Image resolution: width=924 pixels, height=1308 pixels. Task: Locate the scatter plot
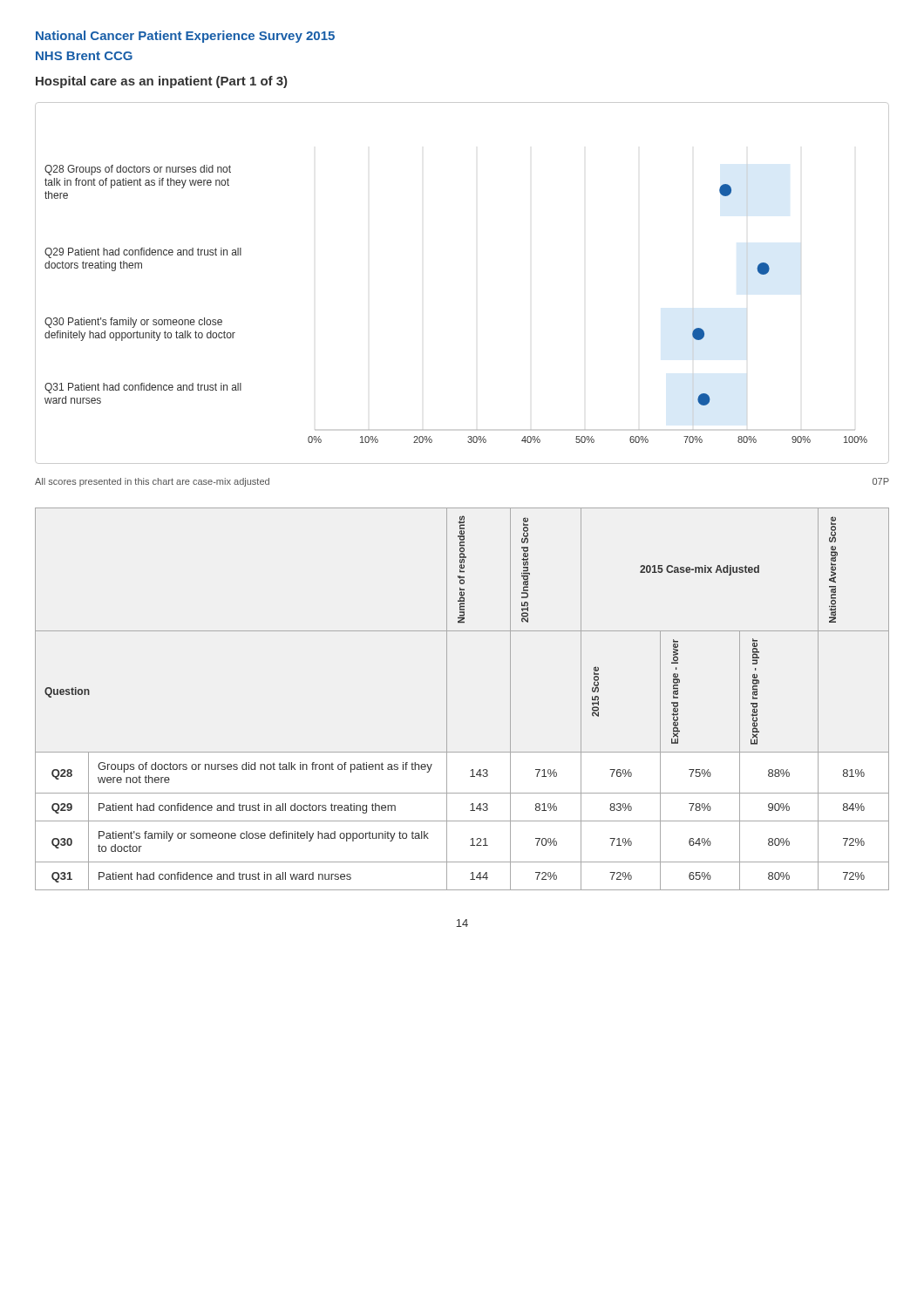click(x=462, y=283)
